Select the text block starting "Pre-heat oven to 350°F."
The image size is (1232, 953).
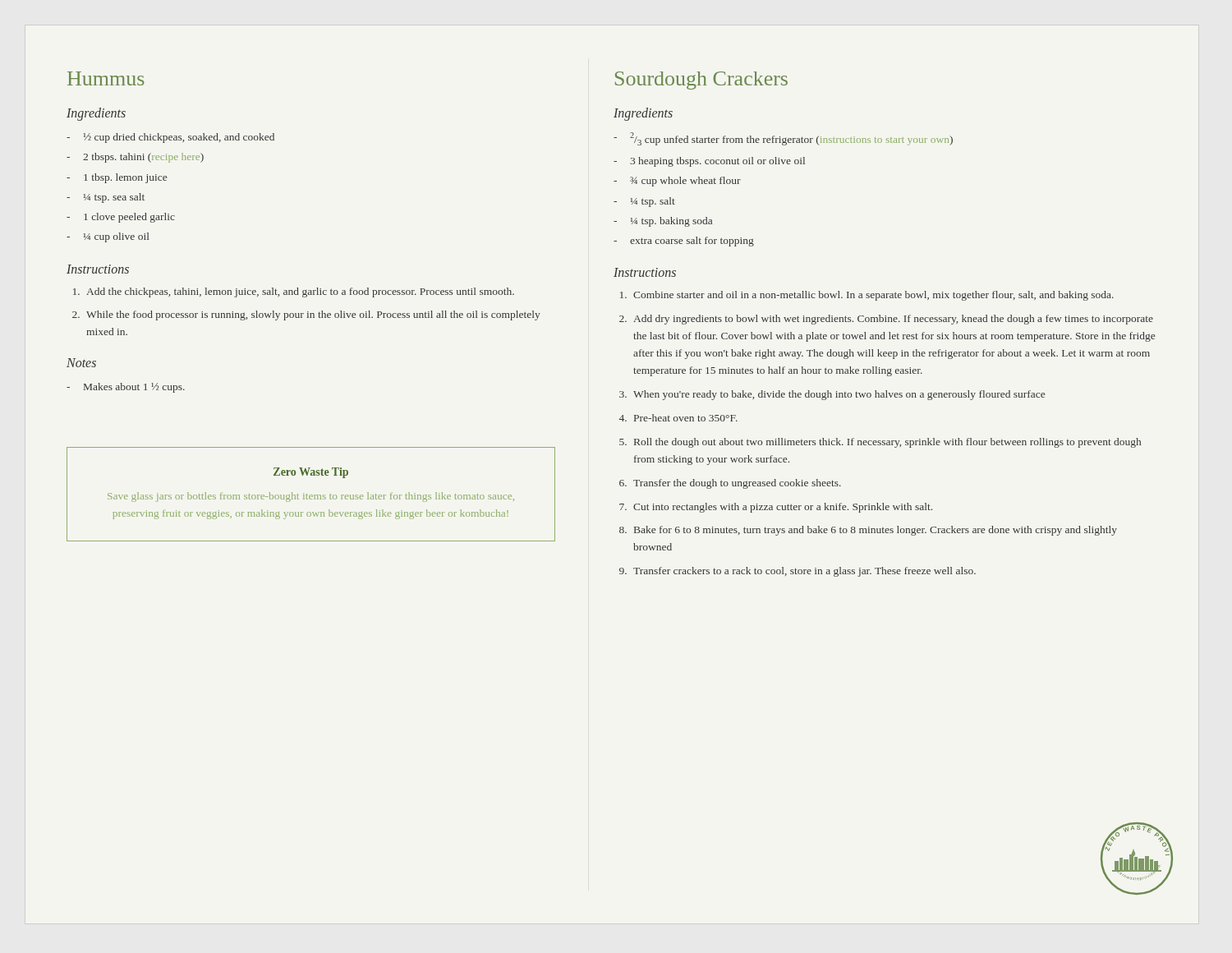[x=686, y=418]
